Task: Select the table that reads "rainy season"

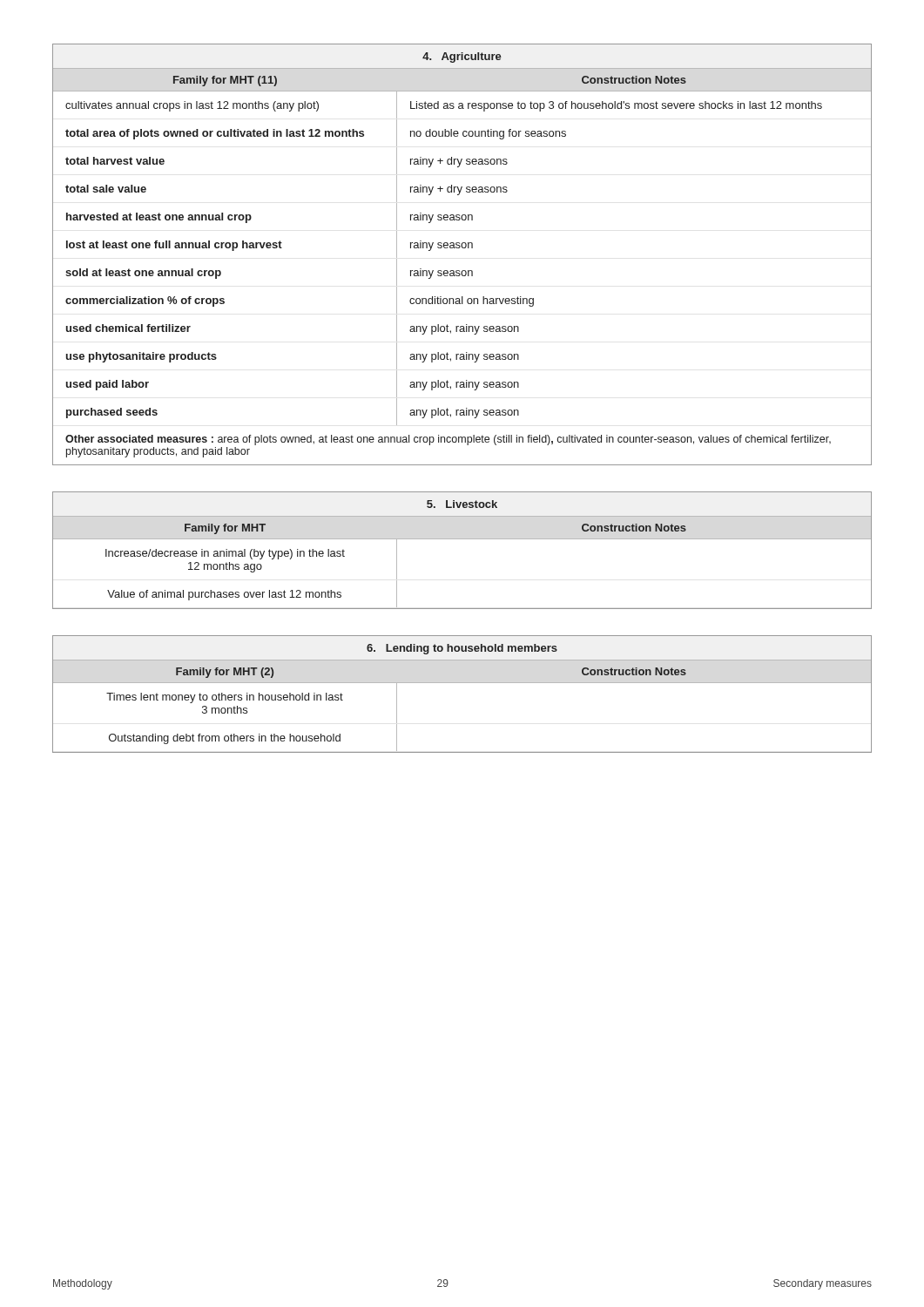Action: tap(462, 254)
